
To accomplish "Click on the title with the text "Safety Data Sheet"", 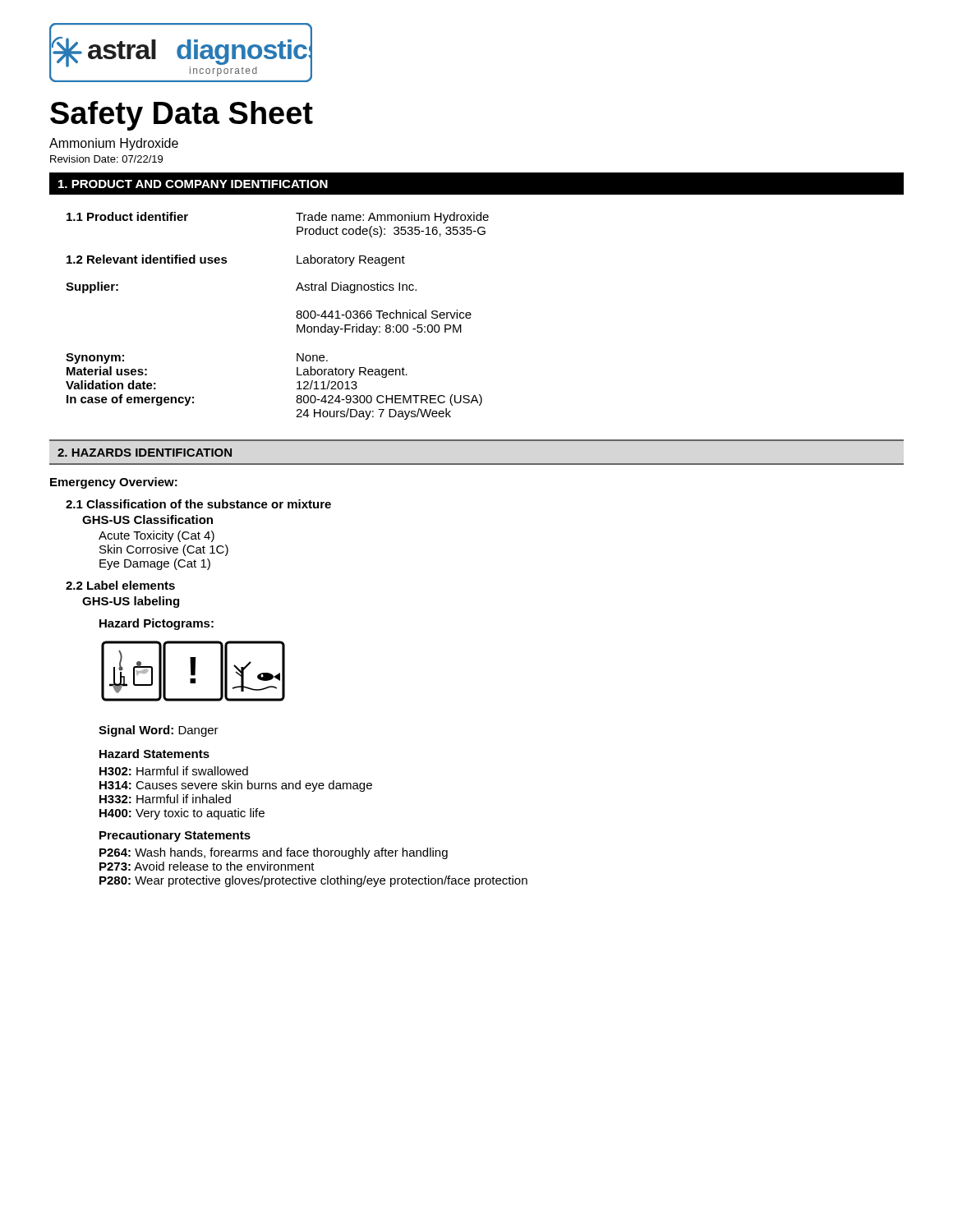I will tap(181, 113).
